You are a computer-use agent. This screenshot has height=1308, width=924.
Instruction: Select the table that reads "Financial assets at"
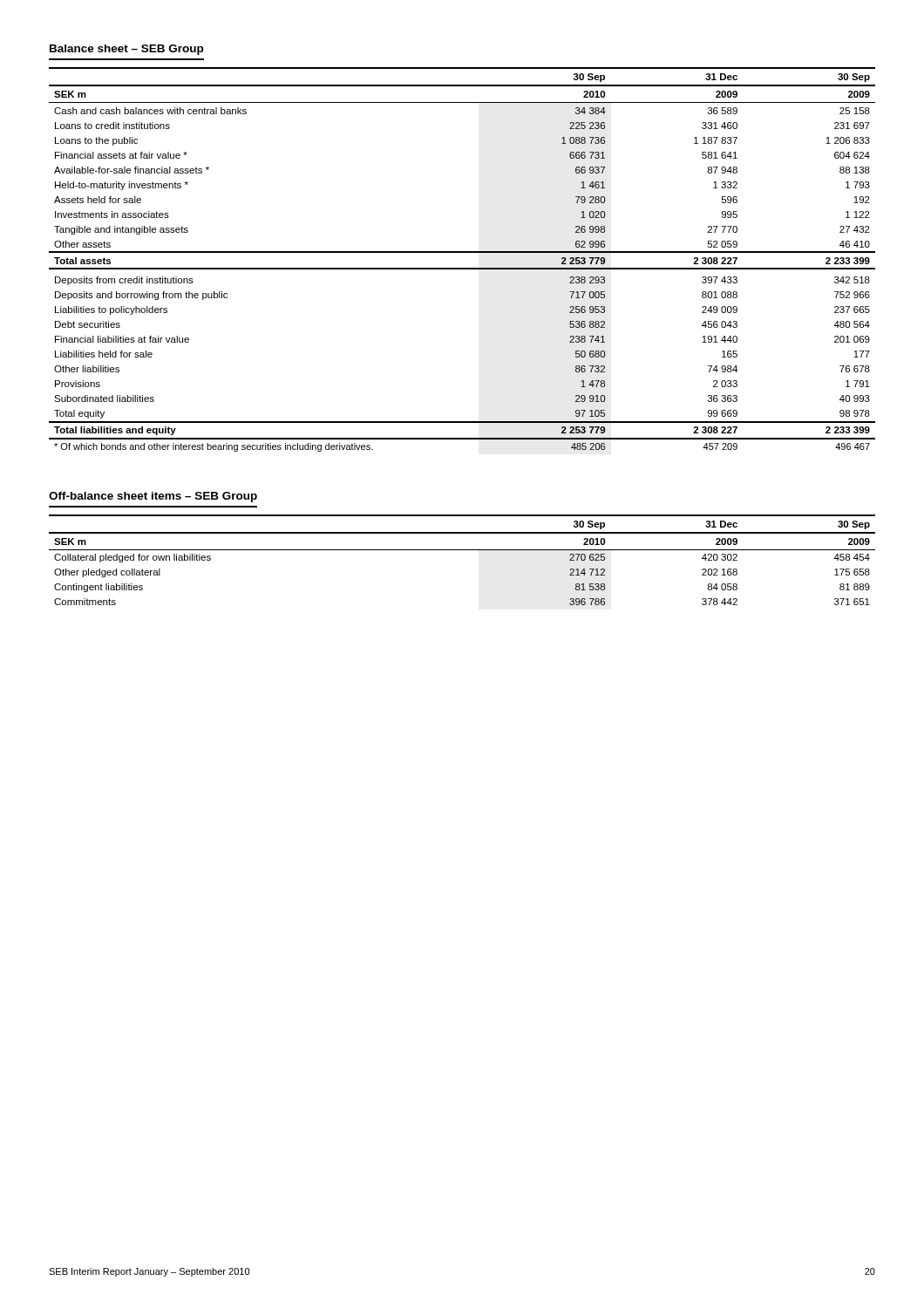(462, 260)
